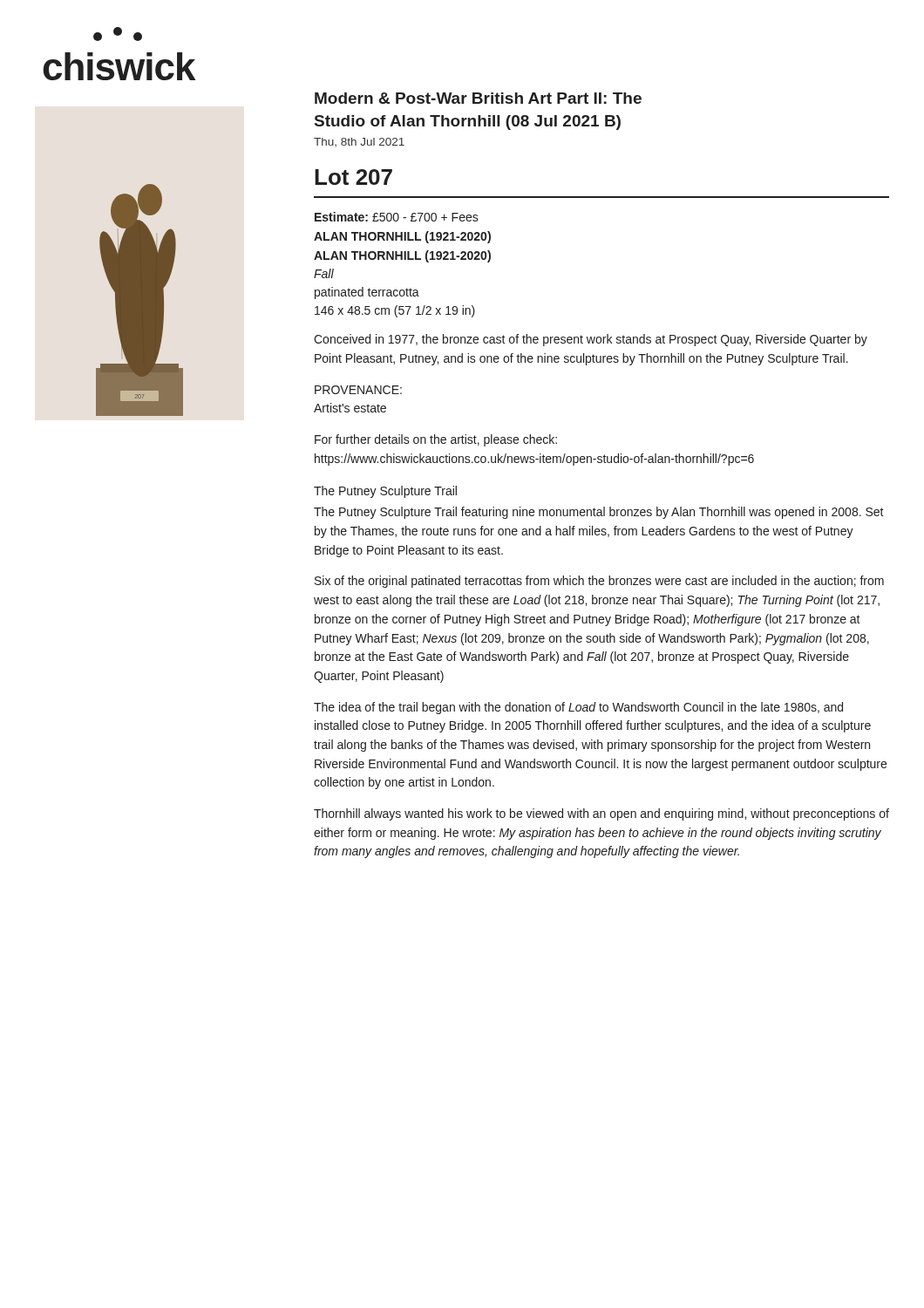The height and width of the screenshot is (1308, 924).
Task: Find the text starting "Conceived in 1977, the bronze cast of the"
Action: (590, 349)
